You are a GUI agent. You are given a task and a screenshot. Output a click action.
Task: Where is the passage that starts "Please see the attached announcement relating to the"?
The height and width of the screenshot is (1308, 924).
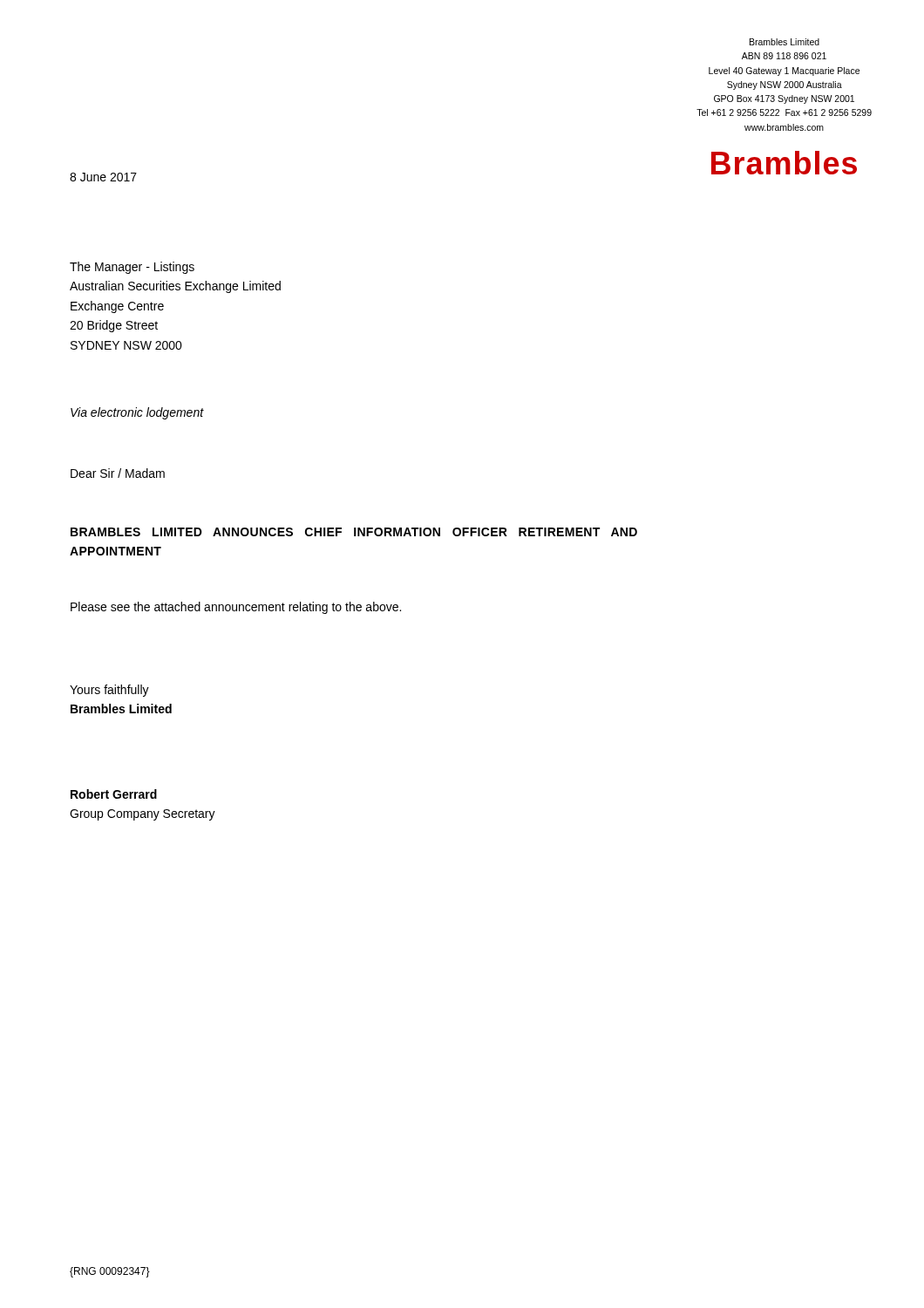[x=236, y=607]
